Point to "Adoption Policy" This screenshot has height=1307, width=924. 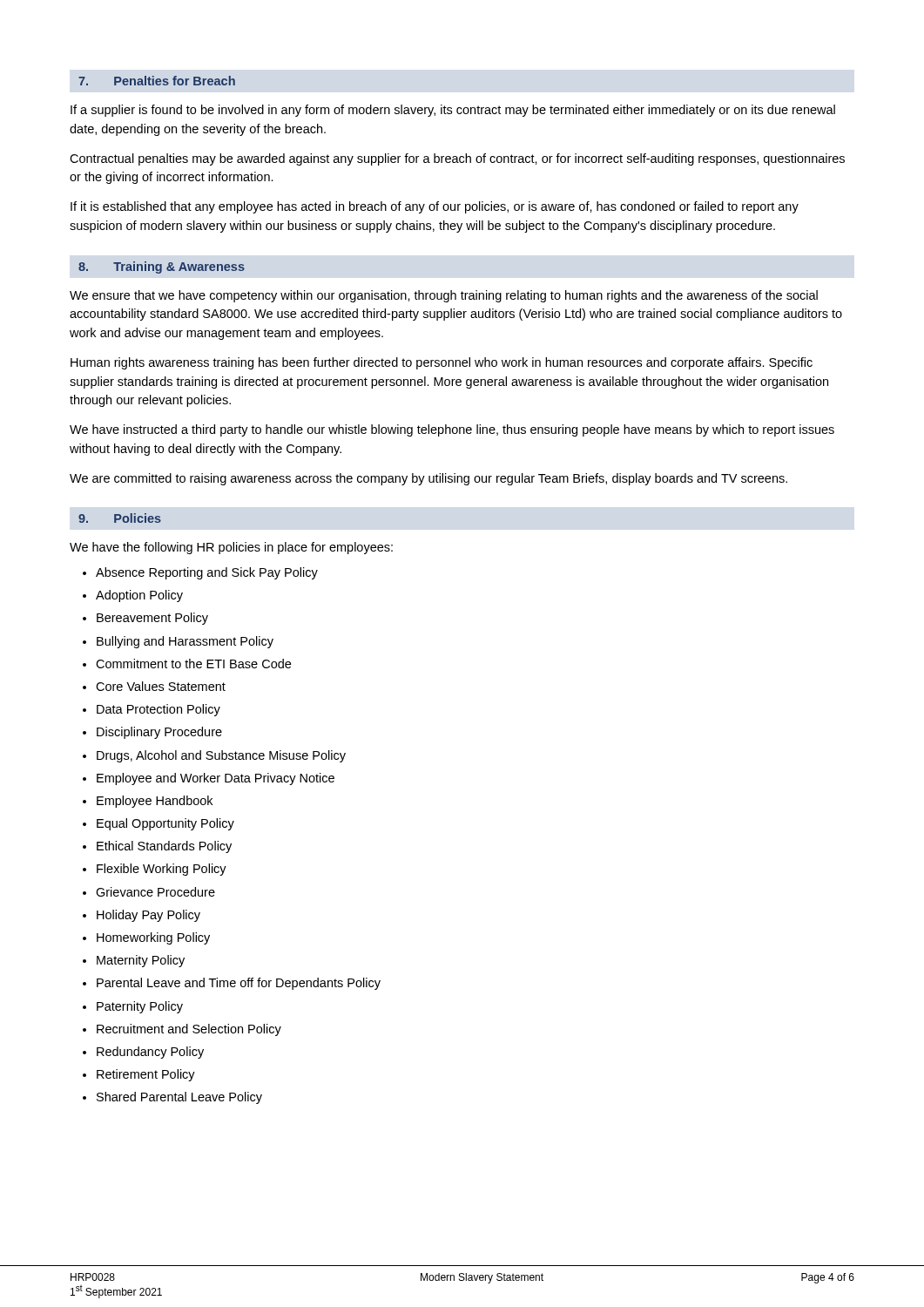tap(139, 595)
